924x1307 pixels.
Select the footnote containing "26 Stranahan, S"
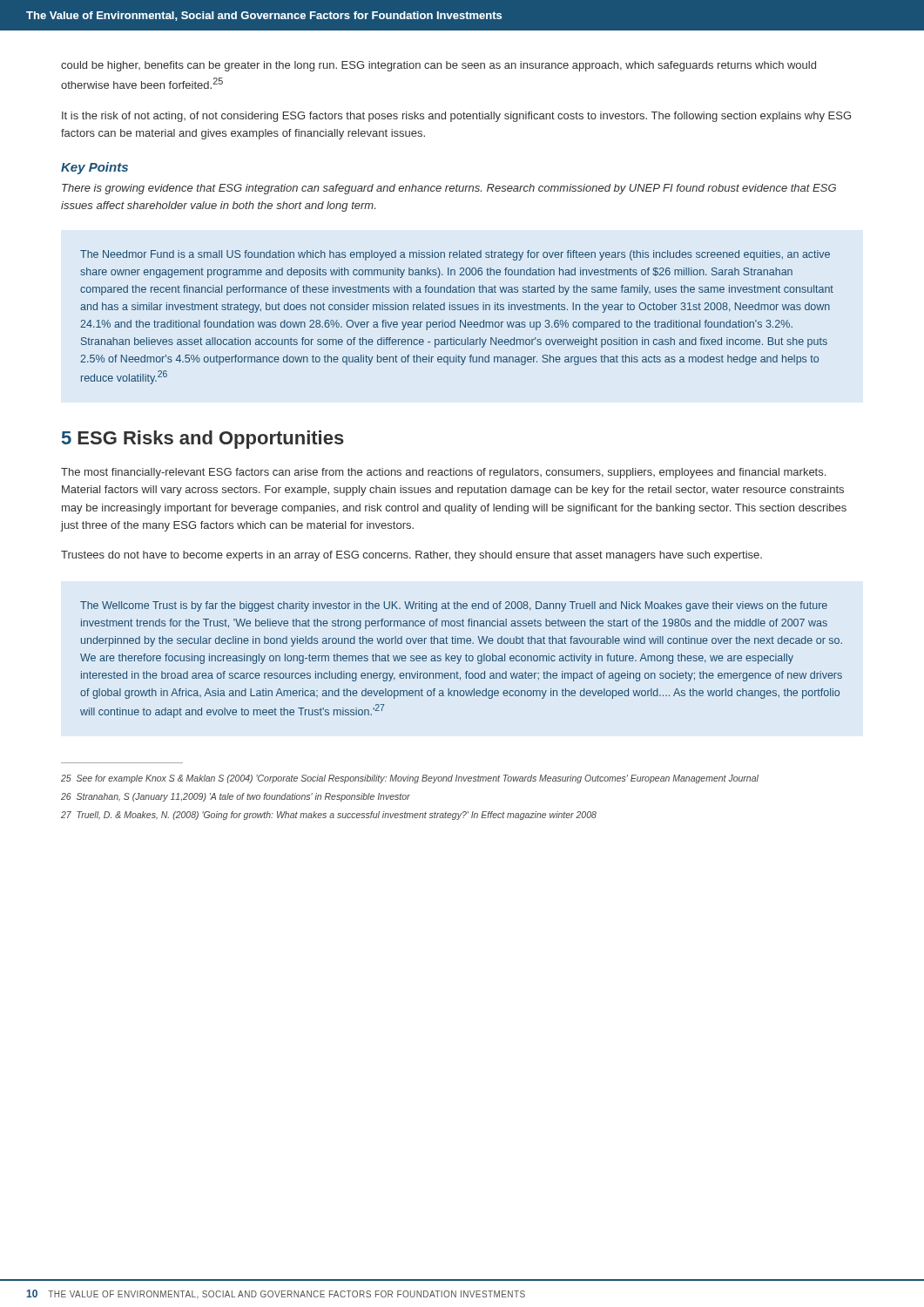point(235,796)
